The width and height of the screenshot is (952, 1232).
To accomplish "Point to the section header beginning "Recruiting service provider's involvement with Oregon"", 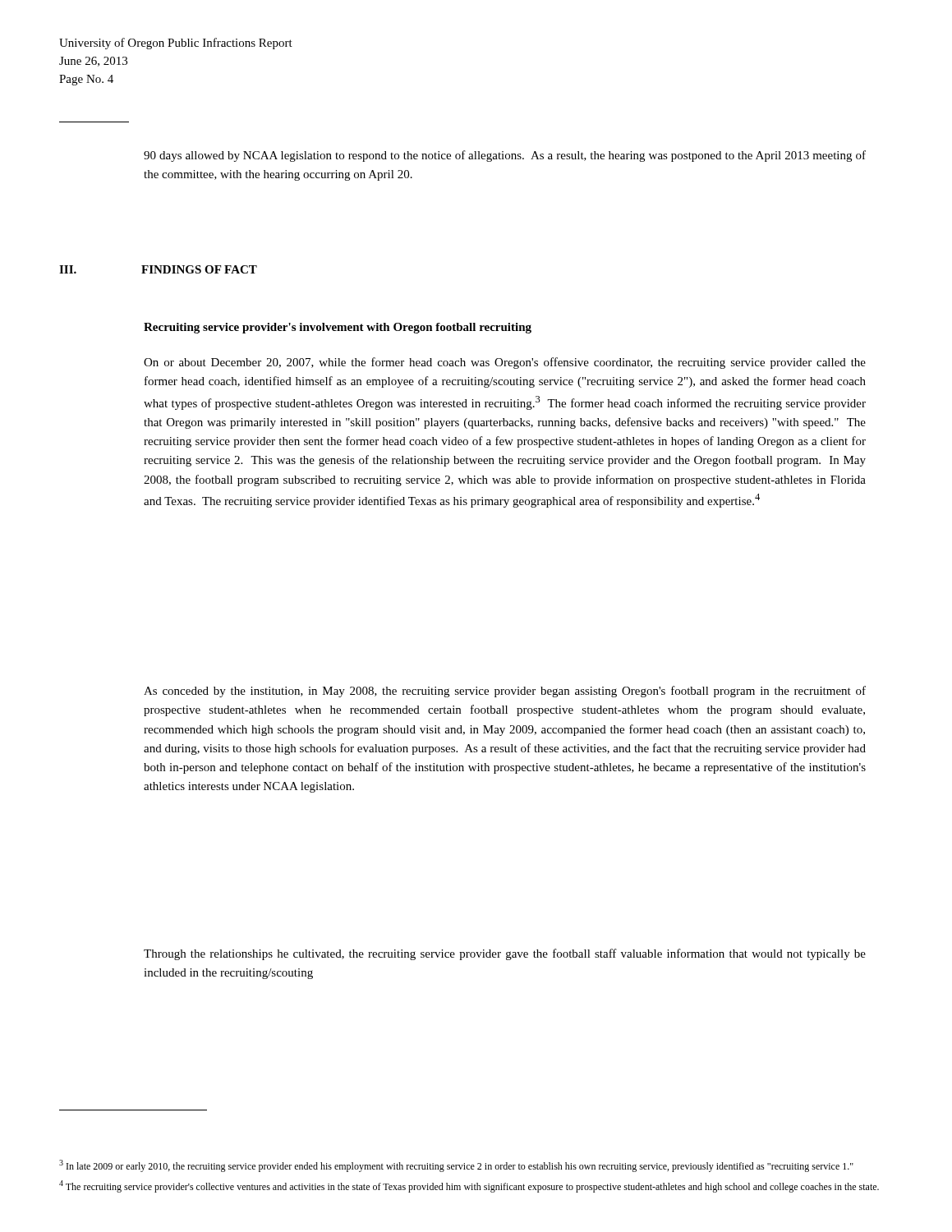I will [338, 327].
